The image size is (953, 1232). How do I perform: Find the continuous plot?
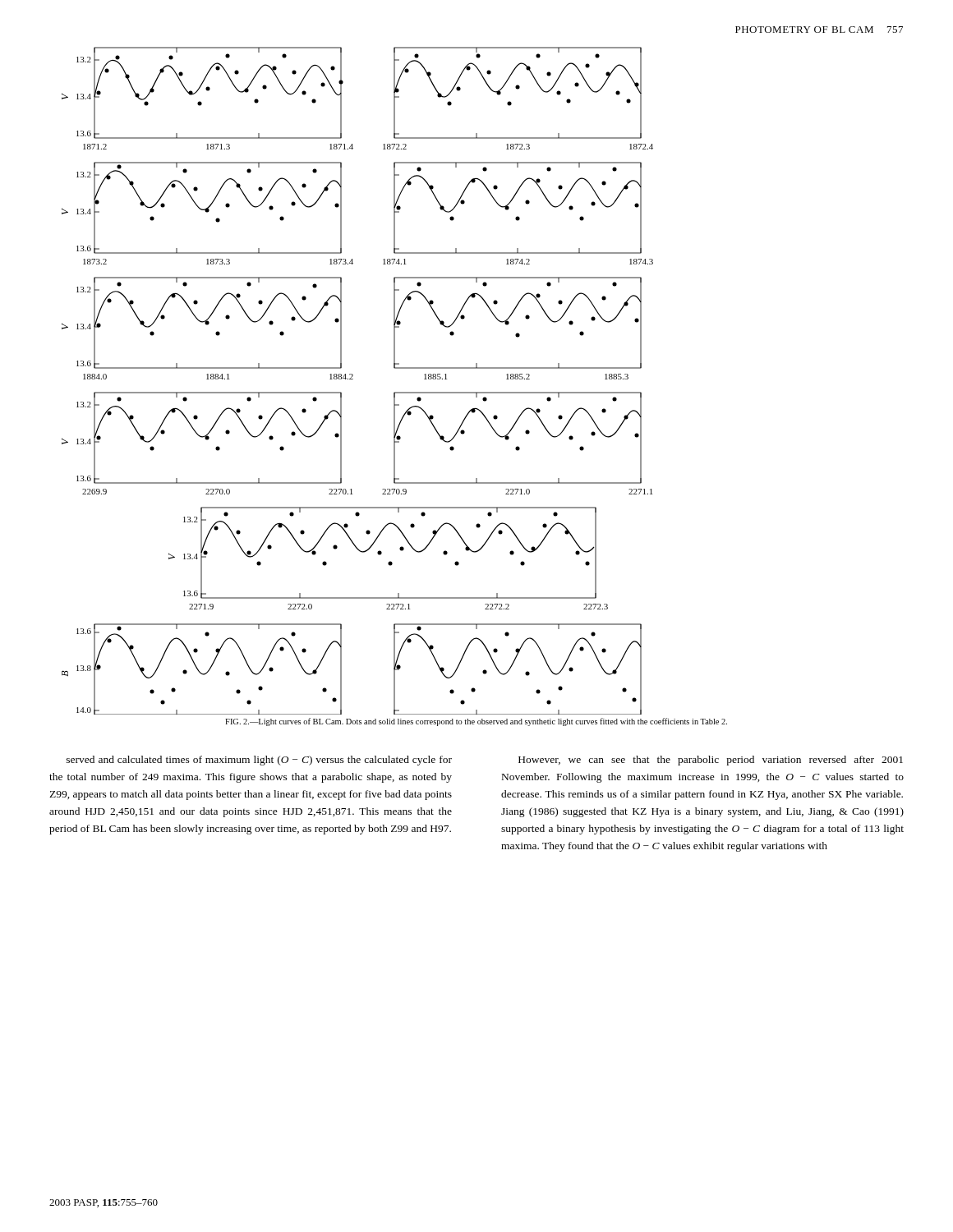click(x=476, y=378)
